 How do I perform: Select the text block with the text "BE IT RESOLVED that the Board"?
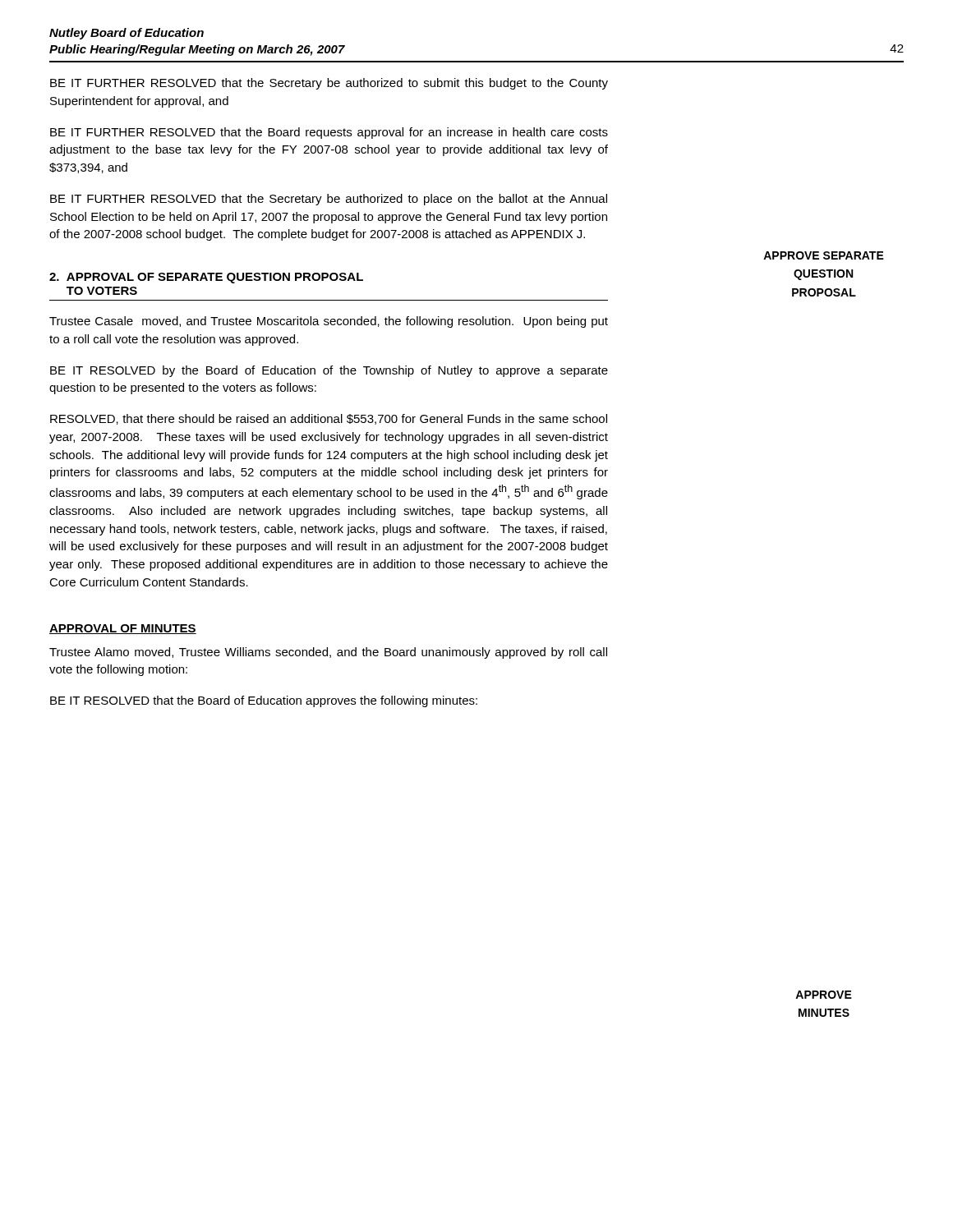264,700
